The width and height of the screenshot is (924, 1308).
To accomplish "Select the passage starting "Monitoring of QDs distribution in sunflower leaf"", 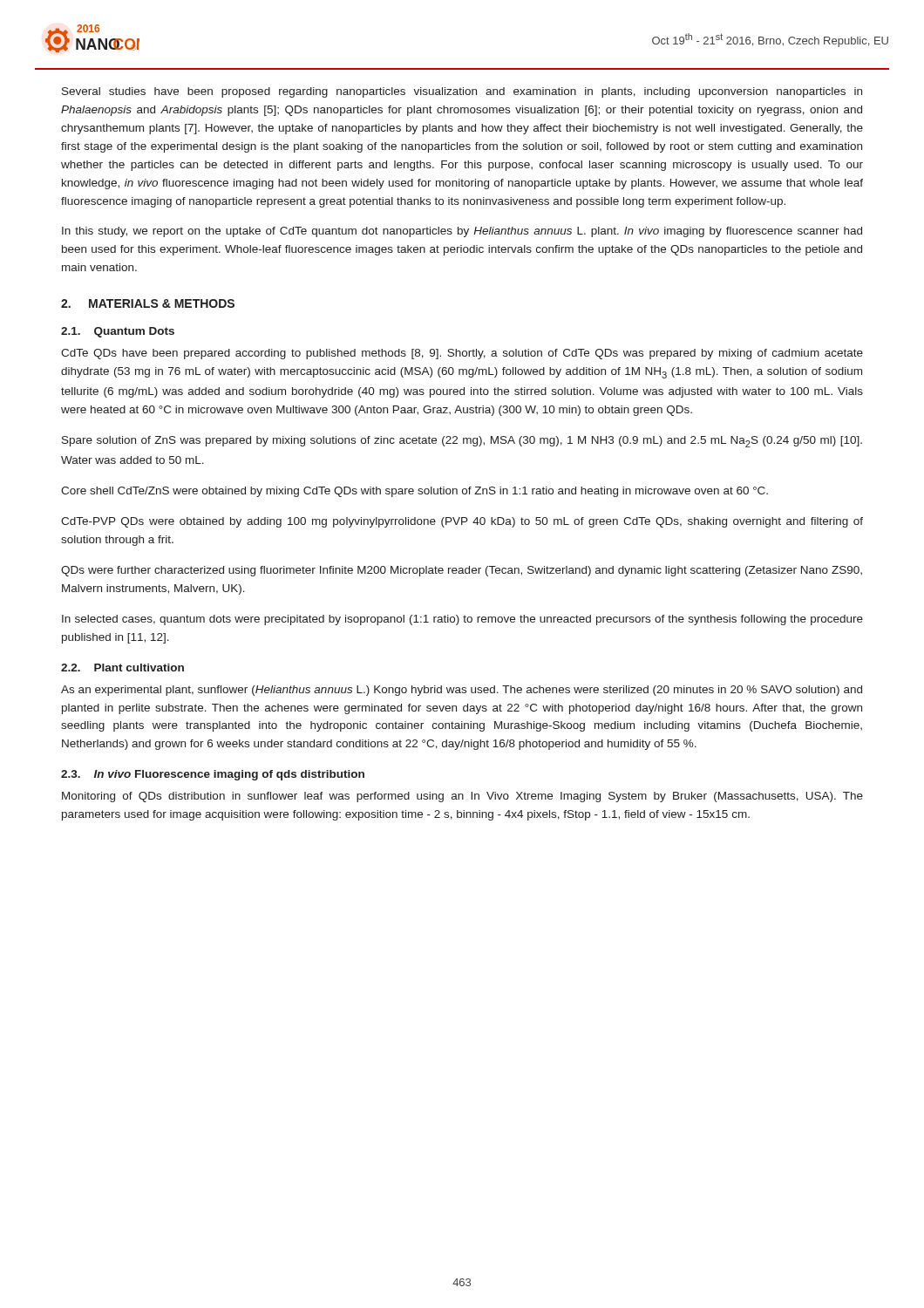I will 462,805.
